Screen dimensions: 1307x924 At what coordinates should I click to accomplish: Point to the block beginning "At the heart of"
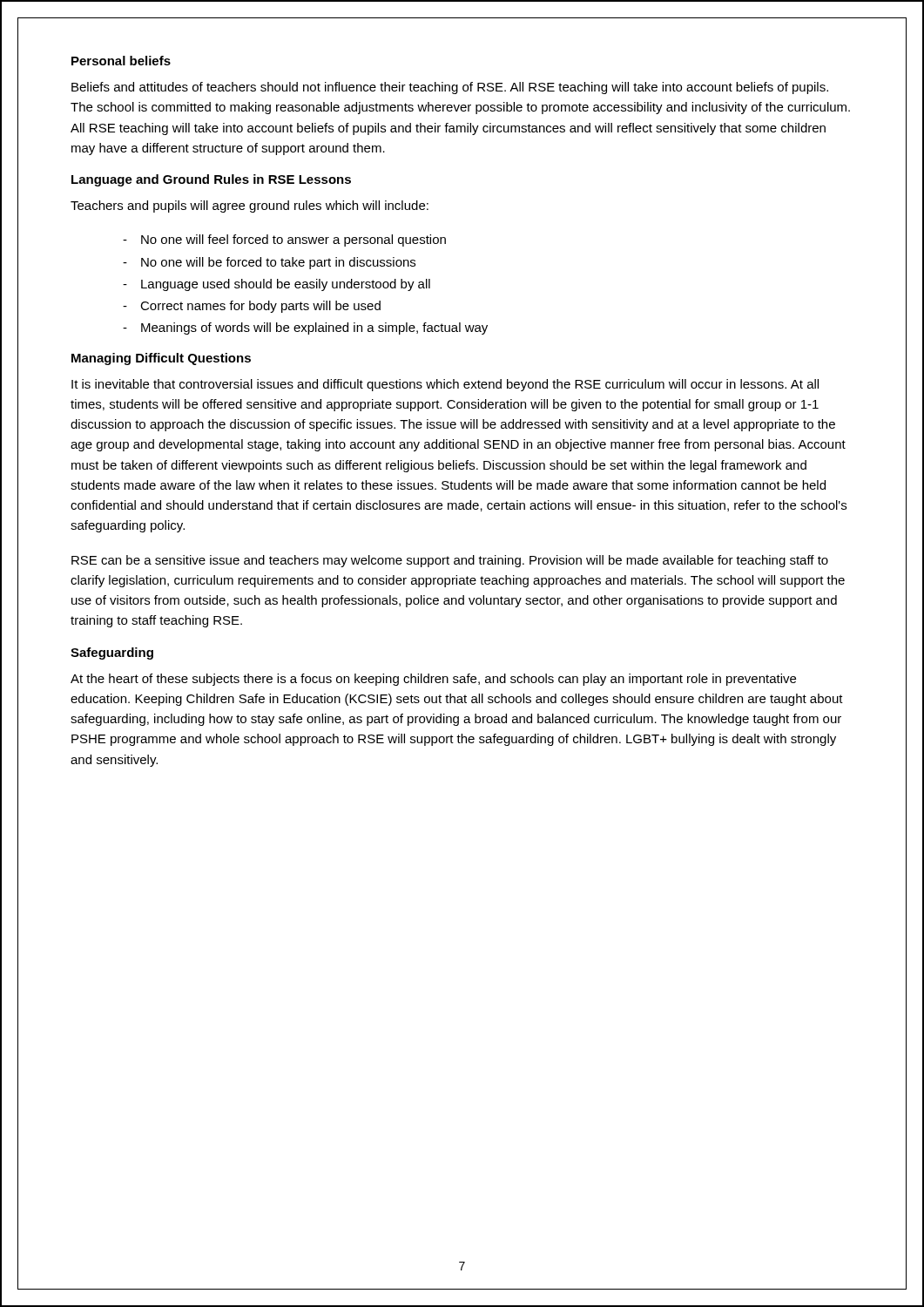click(x=457, y=718)
